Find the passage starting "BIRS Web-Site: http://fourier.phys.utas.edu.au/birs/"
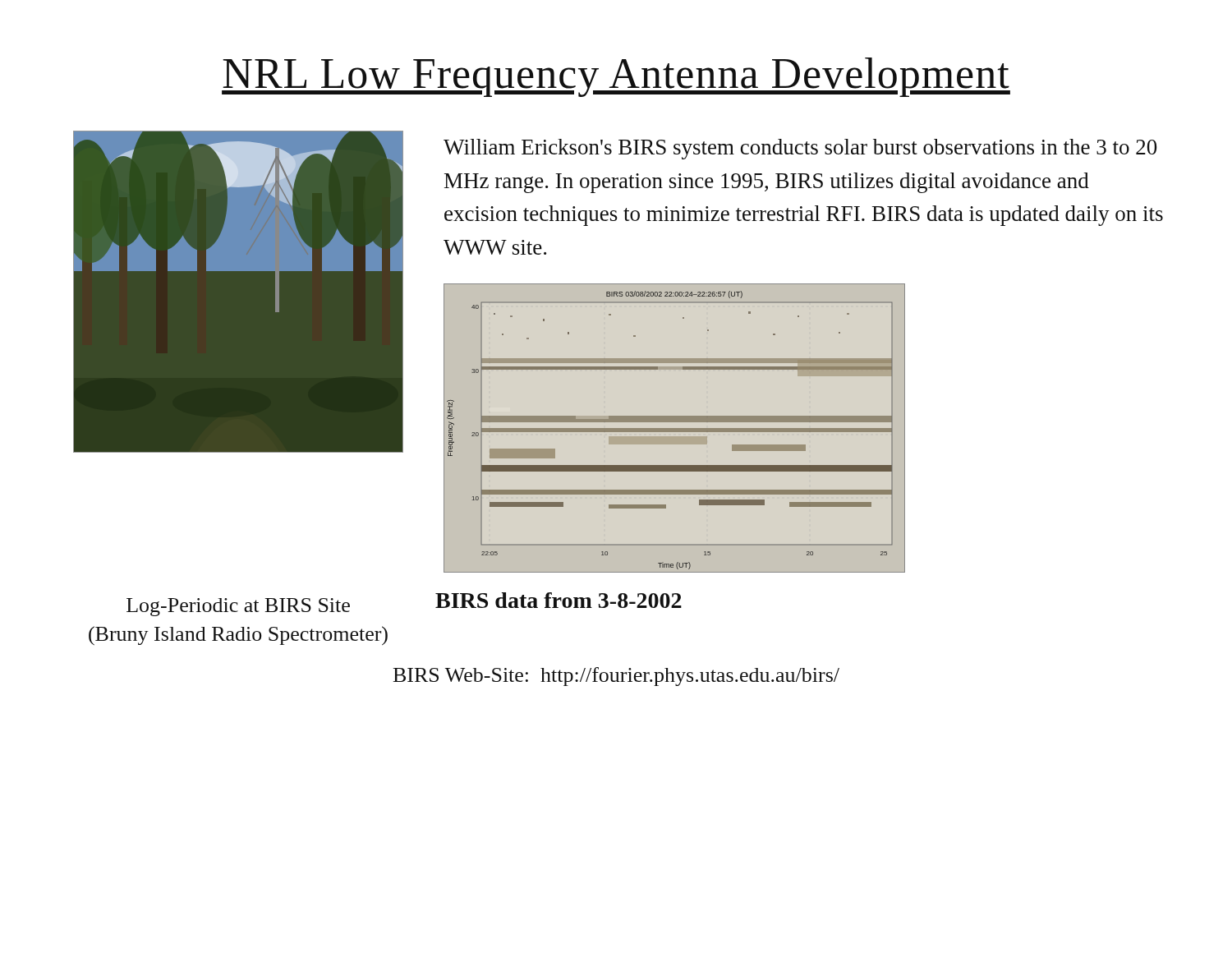1232x953 pixels. (x=616, y=675)
